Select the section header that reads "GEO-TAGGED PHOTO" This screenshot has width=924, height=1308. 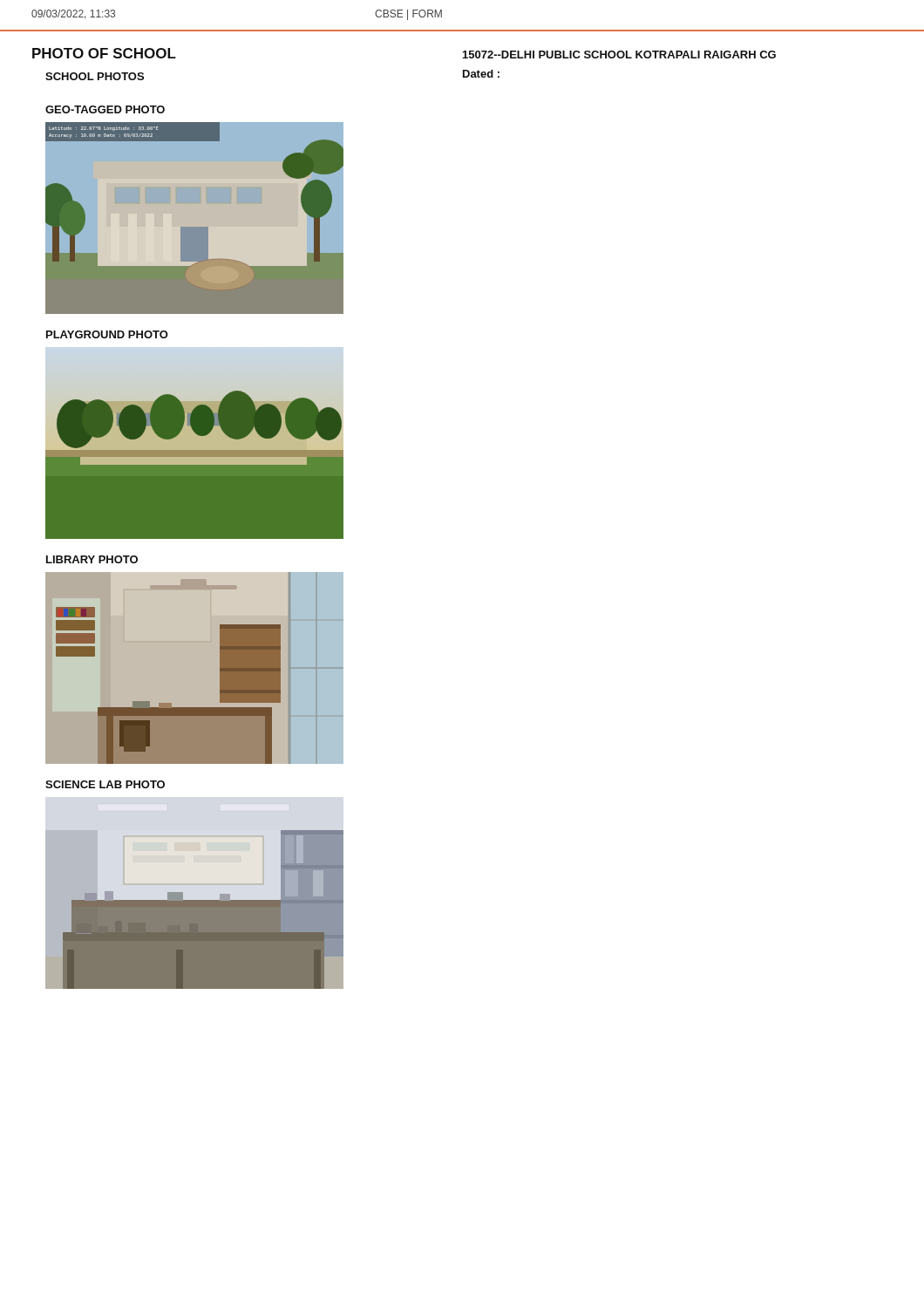(105, 109)
